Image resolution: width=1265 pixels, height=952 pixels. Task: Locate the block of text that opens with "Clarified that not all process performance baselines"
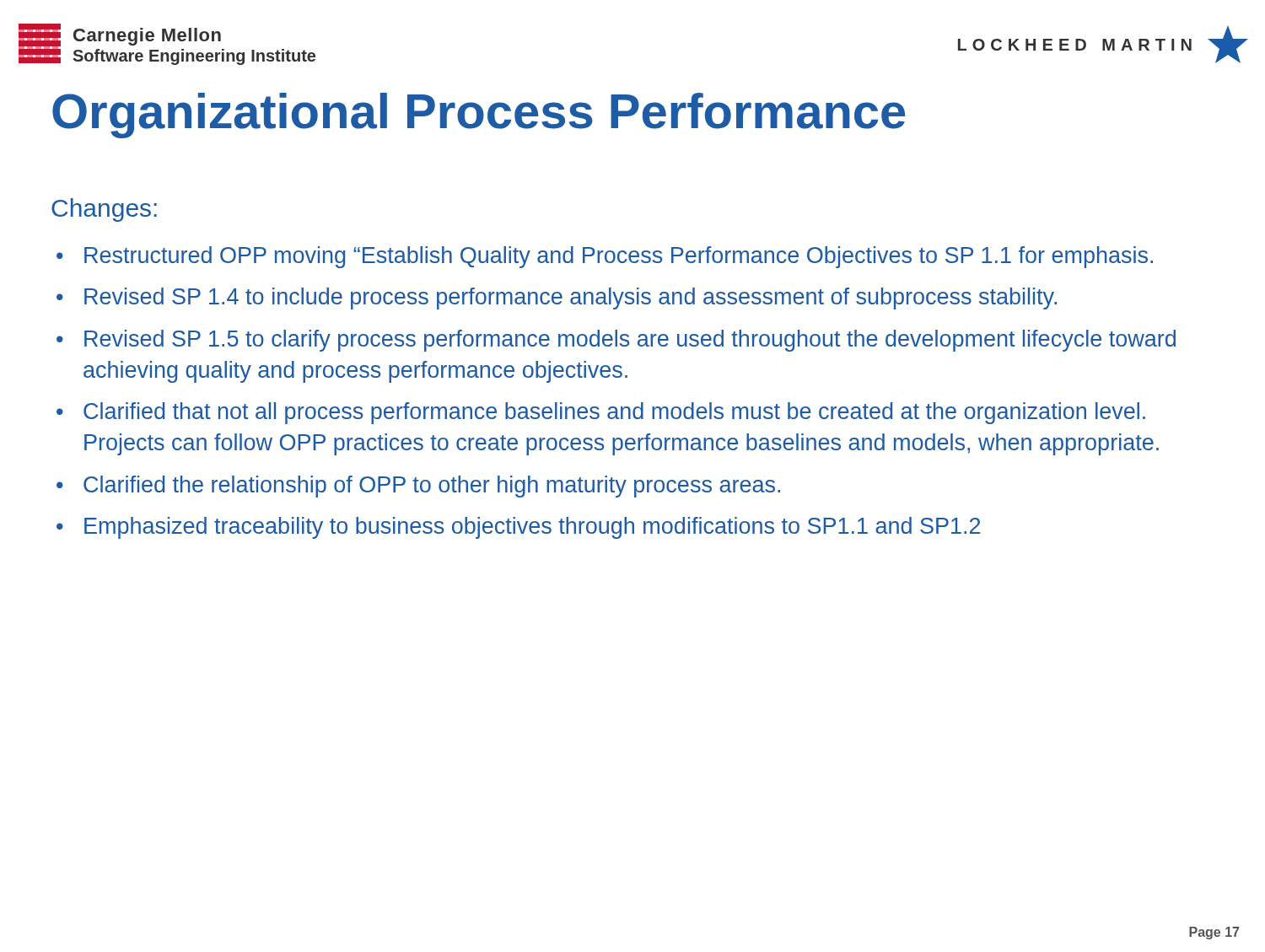click(622, 427)
